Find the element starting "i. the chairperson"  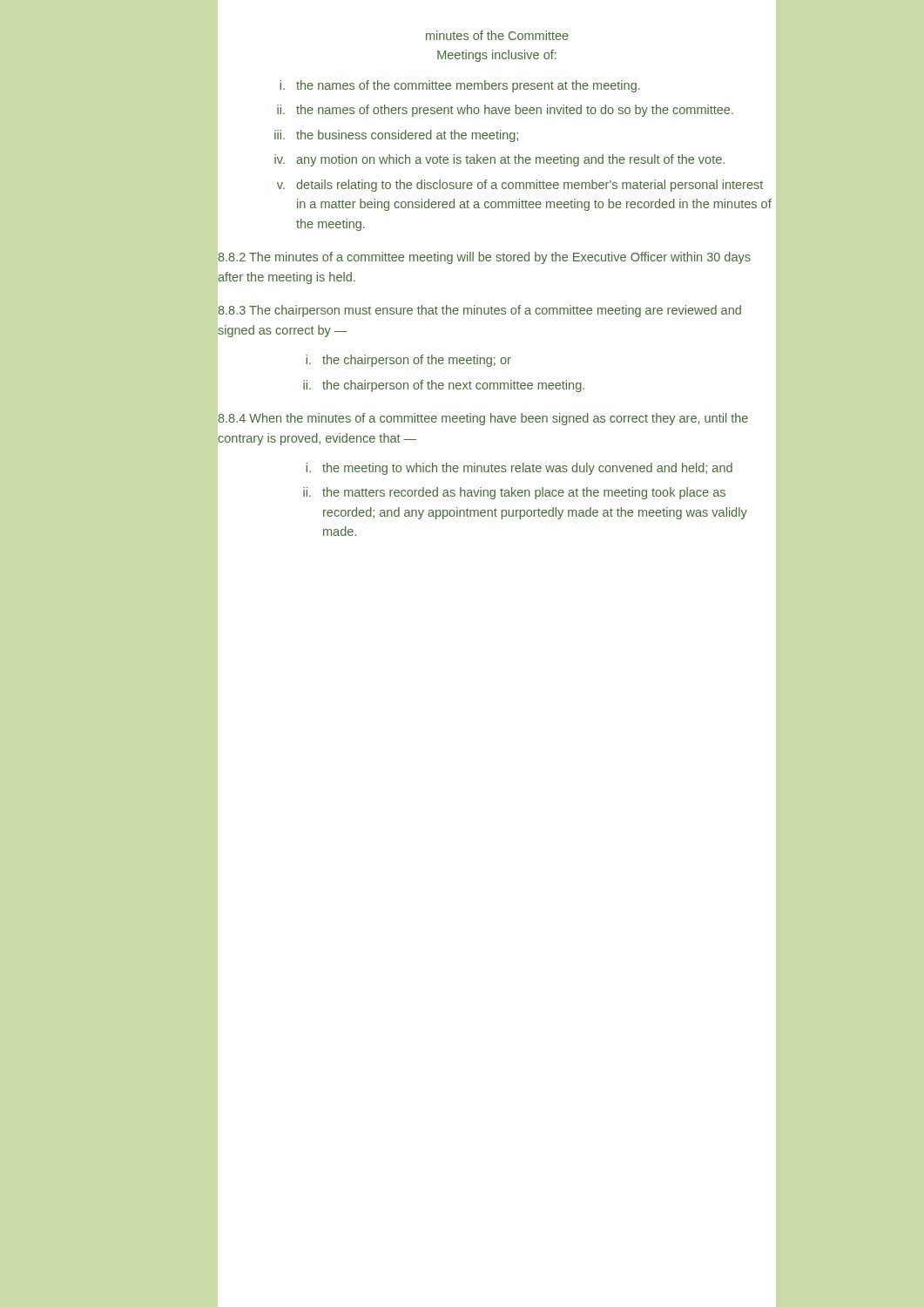408,361
